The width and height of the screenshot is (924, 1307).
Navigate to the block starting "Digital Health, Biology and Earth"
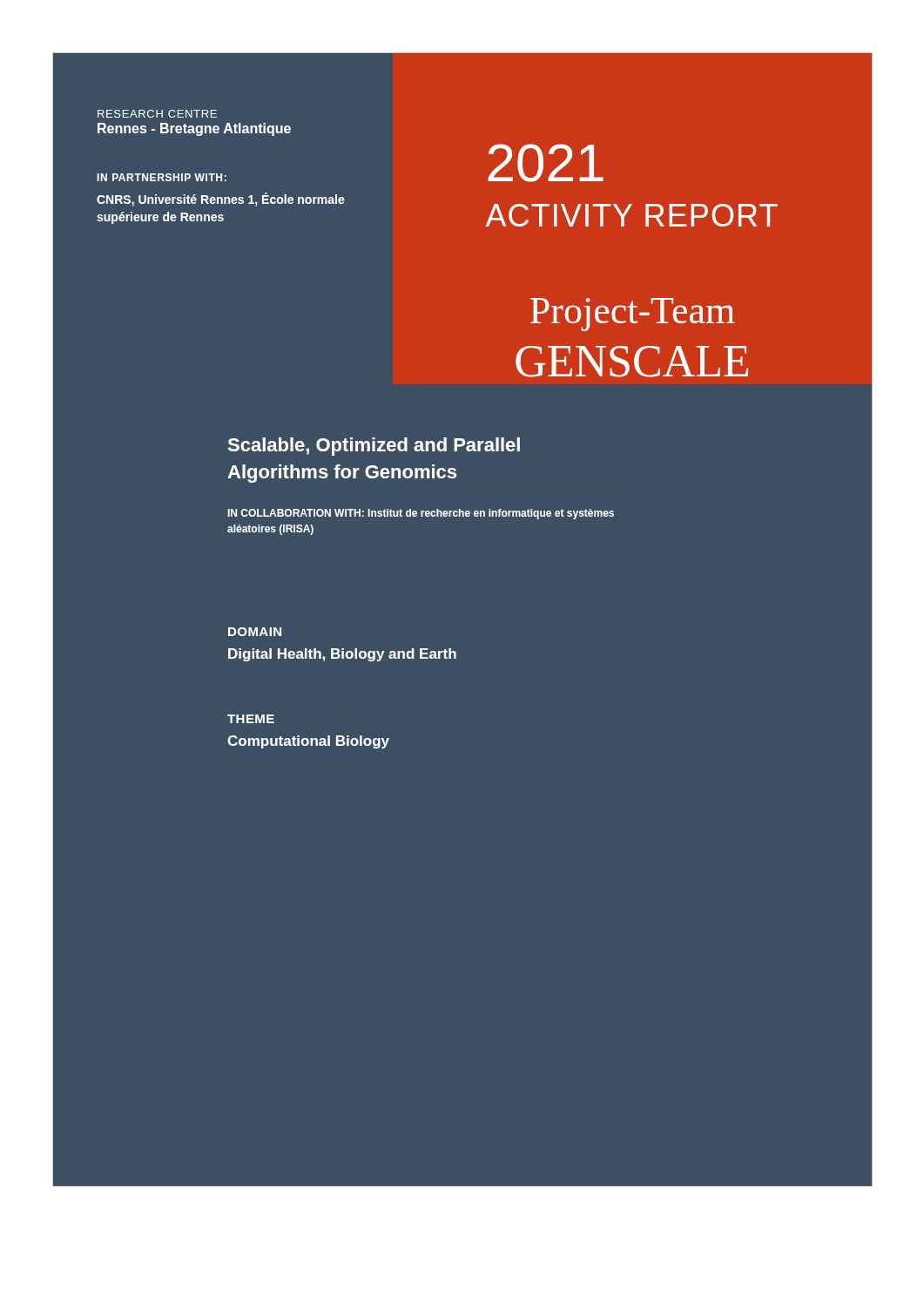tap(342, 655)
